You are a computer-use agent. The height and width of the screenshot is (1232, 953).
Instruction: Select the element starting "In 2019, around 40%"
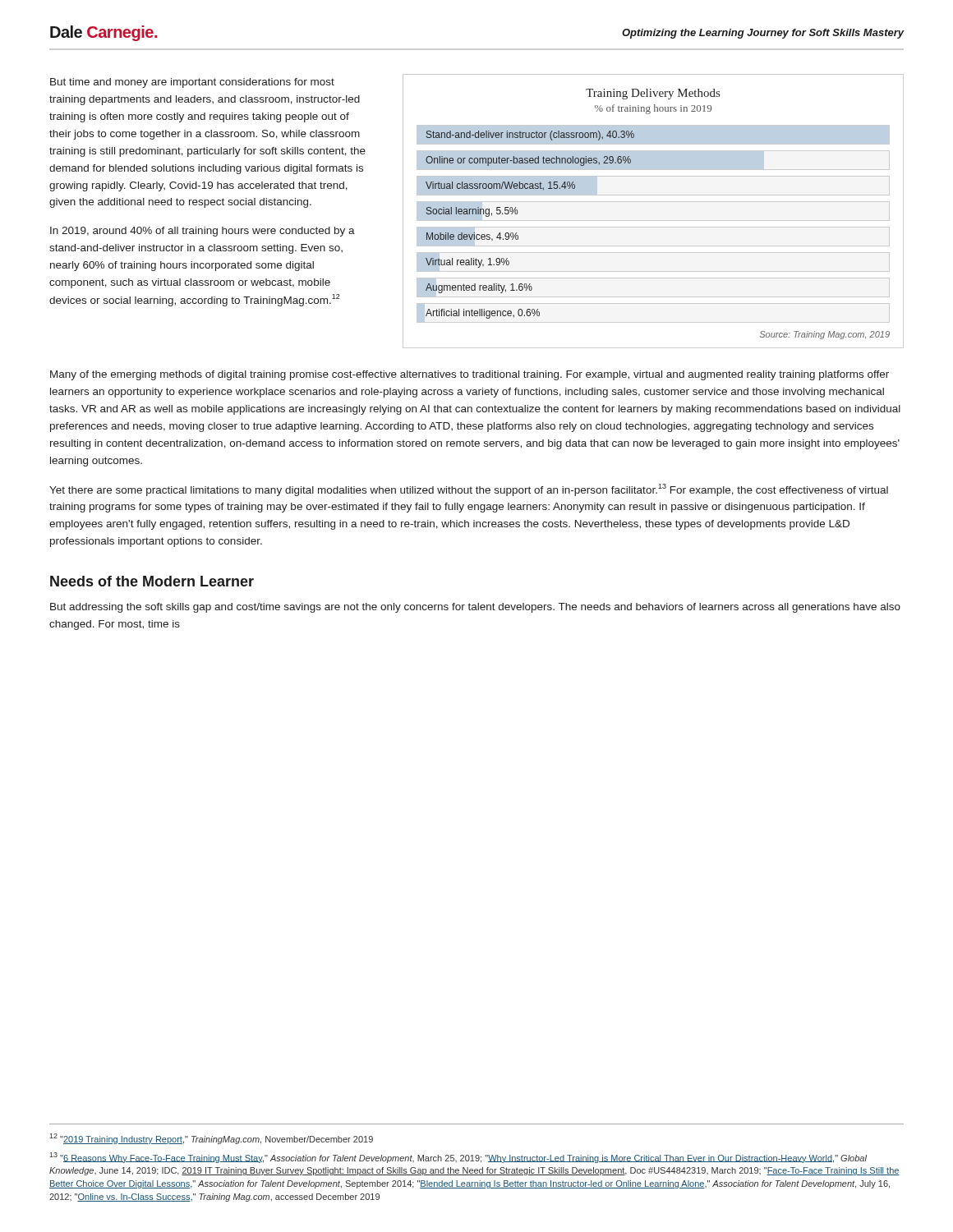(x=202, y=265)
